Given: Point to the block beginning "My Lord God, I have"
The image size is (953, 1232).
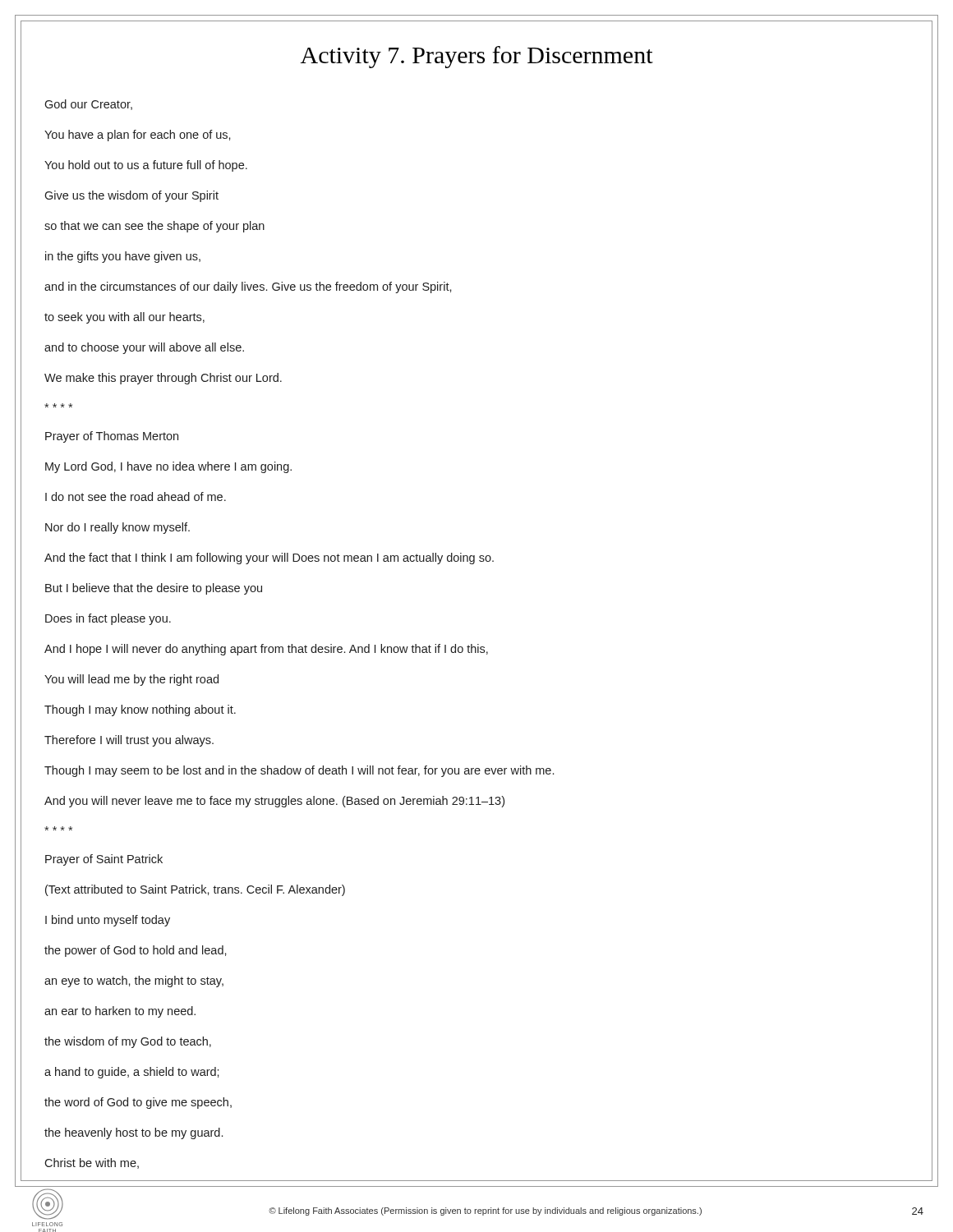Looking at the screenshot, I should [481, 634].
